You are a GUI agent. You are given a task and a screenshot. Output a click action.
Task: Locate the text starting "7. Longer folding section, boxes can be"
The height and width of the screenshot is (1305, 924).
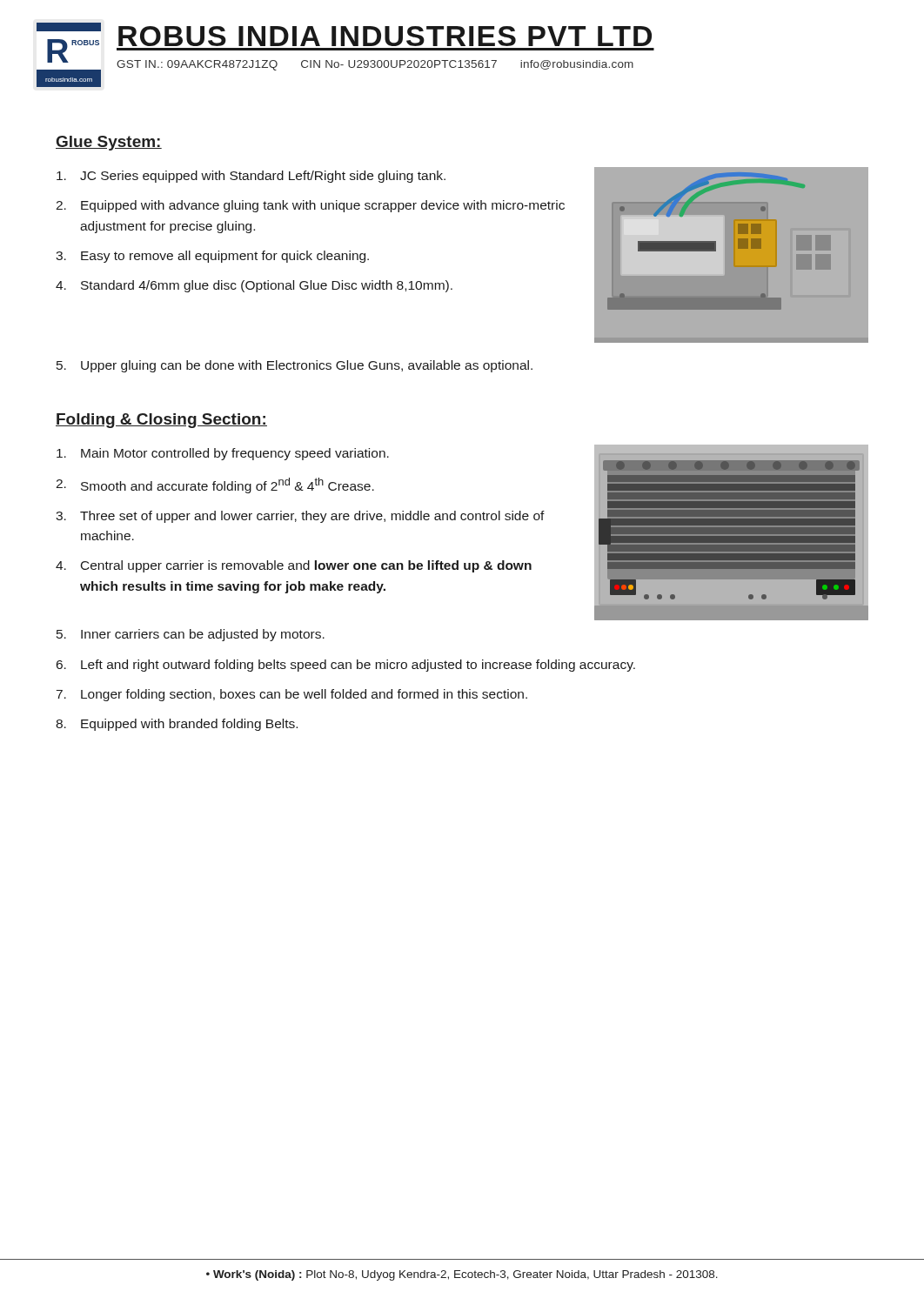pos(292,694)
